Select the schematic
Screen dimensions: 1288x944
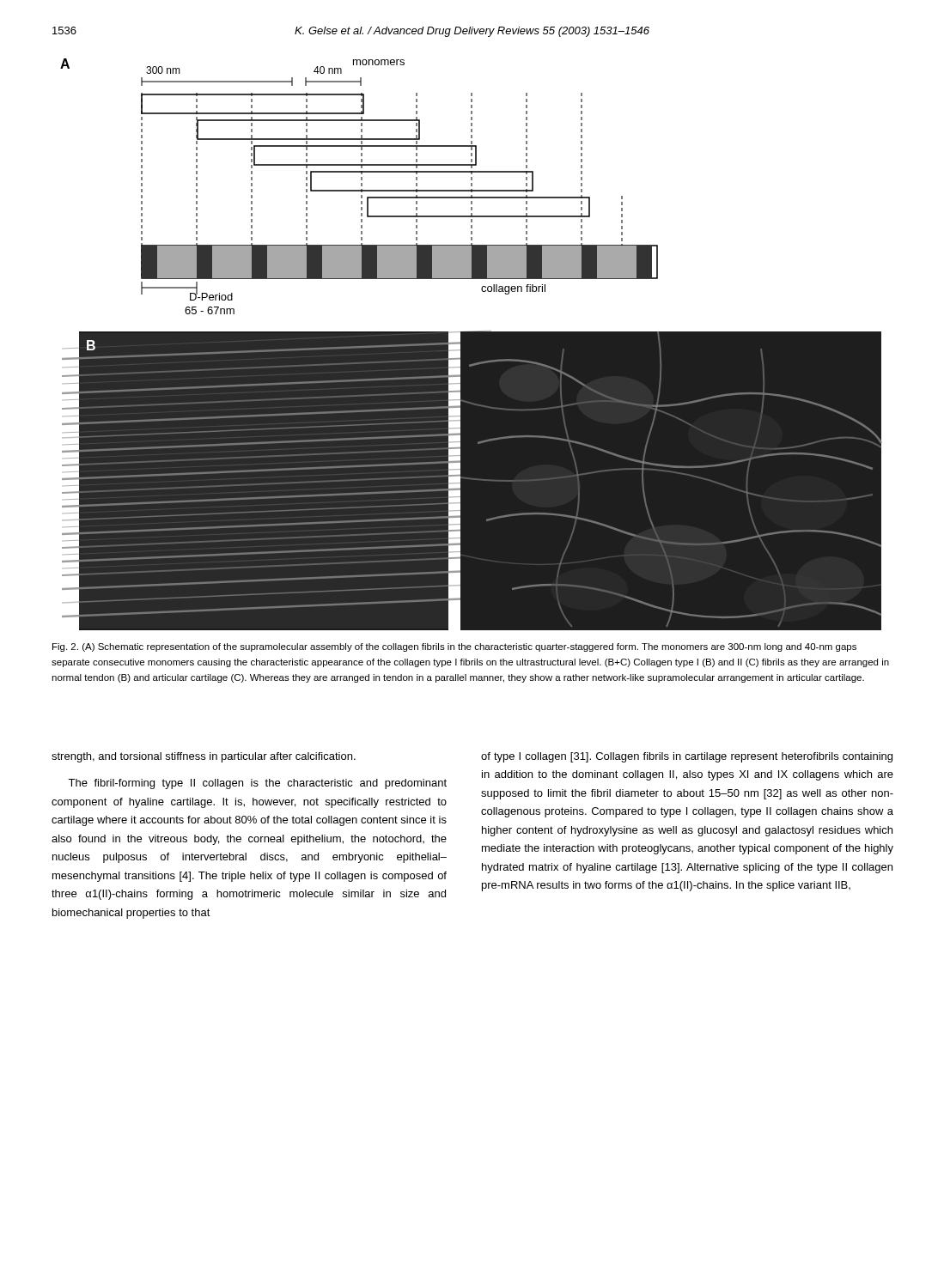coord(472,342)
